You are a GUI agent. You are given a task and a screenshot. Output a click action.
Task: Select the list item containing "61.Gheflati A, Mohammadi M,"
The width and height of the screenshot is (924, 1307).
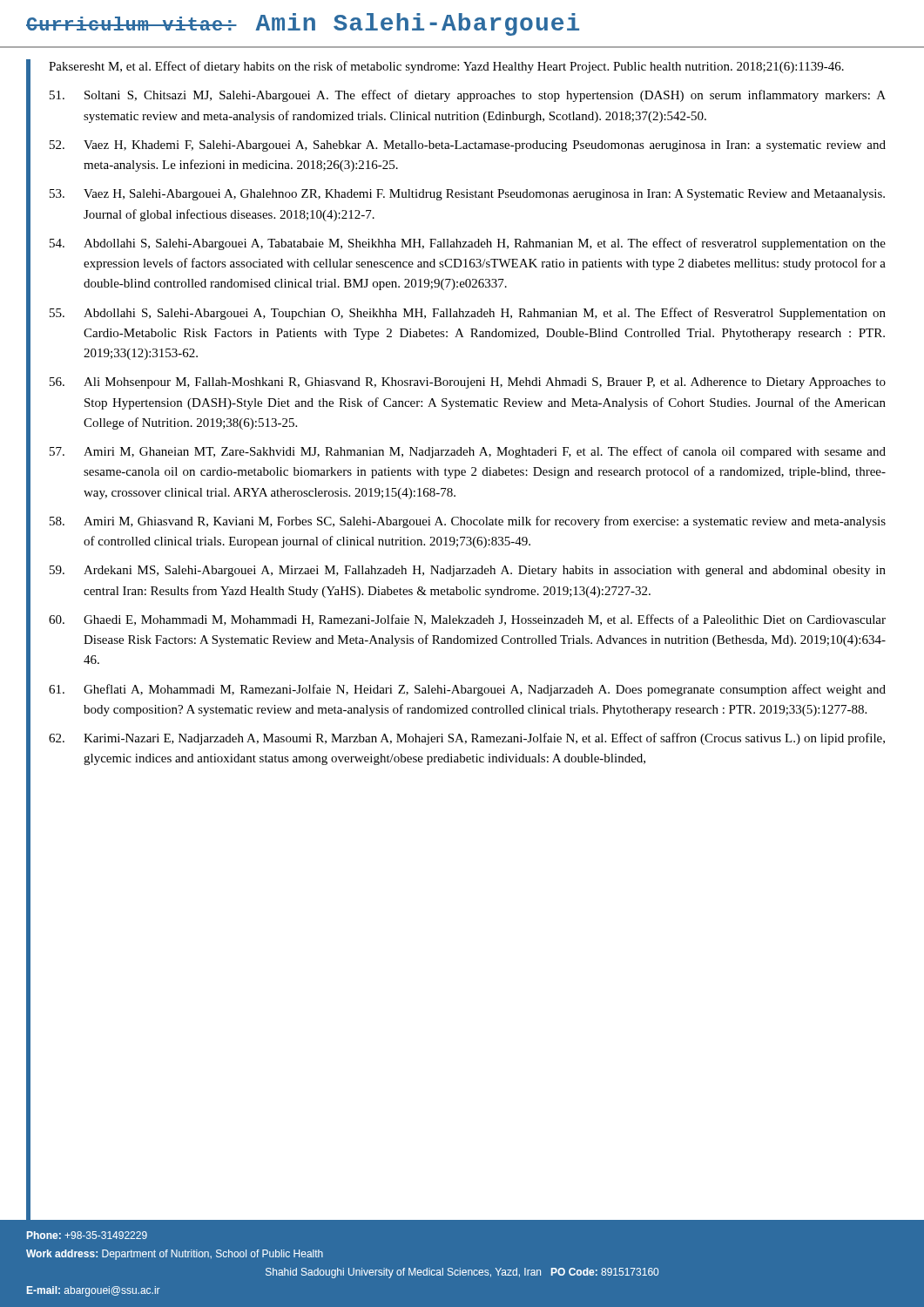467,700
